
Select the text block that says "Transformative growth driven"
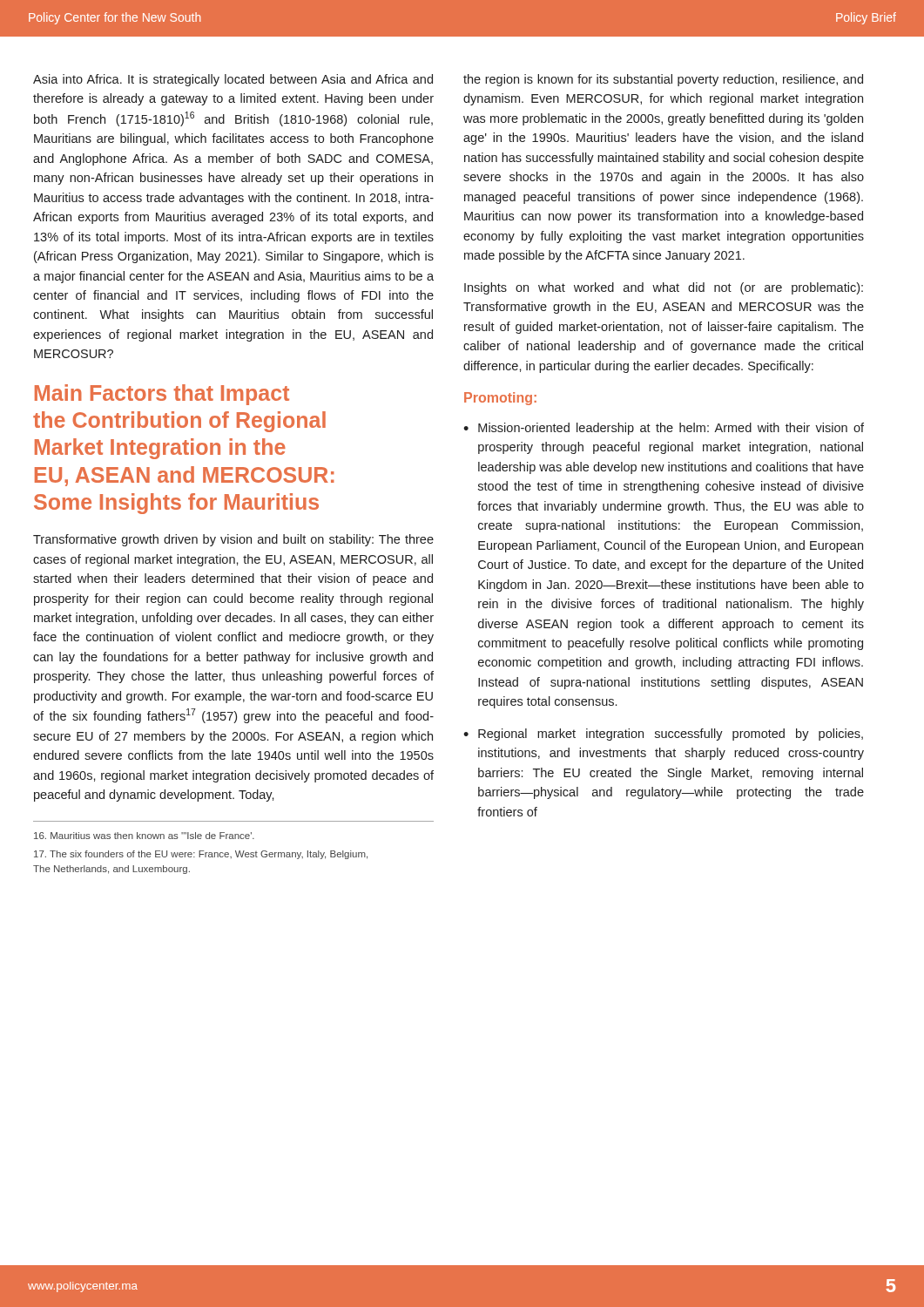click(233, 667)
